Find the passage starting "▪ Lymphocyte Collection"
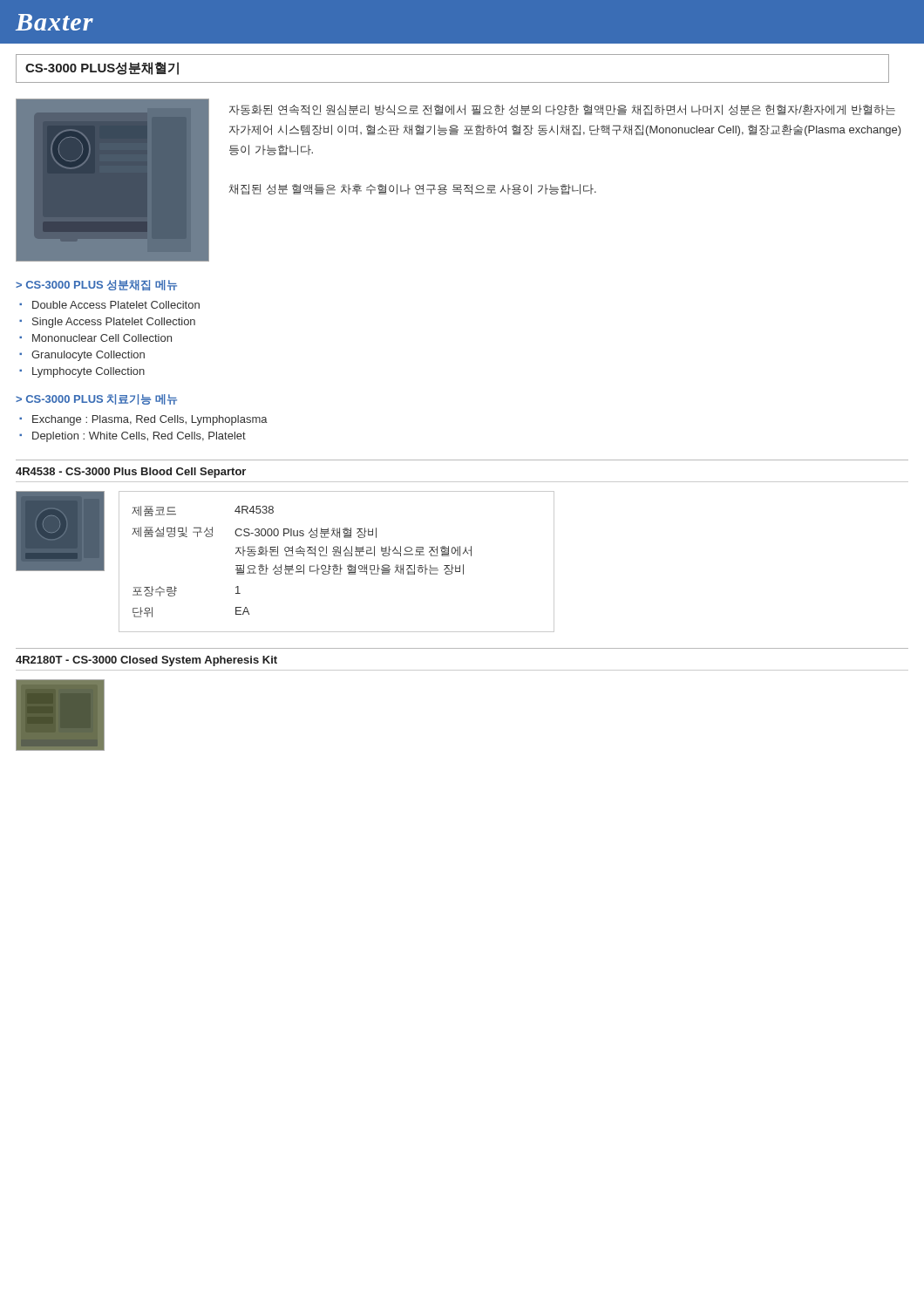Viewport: 924px width, 1308px height. click(82, 371)
